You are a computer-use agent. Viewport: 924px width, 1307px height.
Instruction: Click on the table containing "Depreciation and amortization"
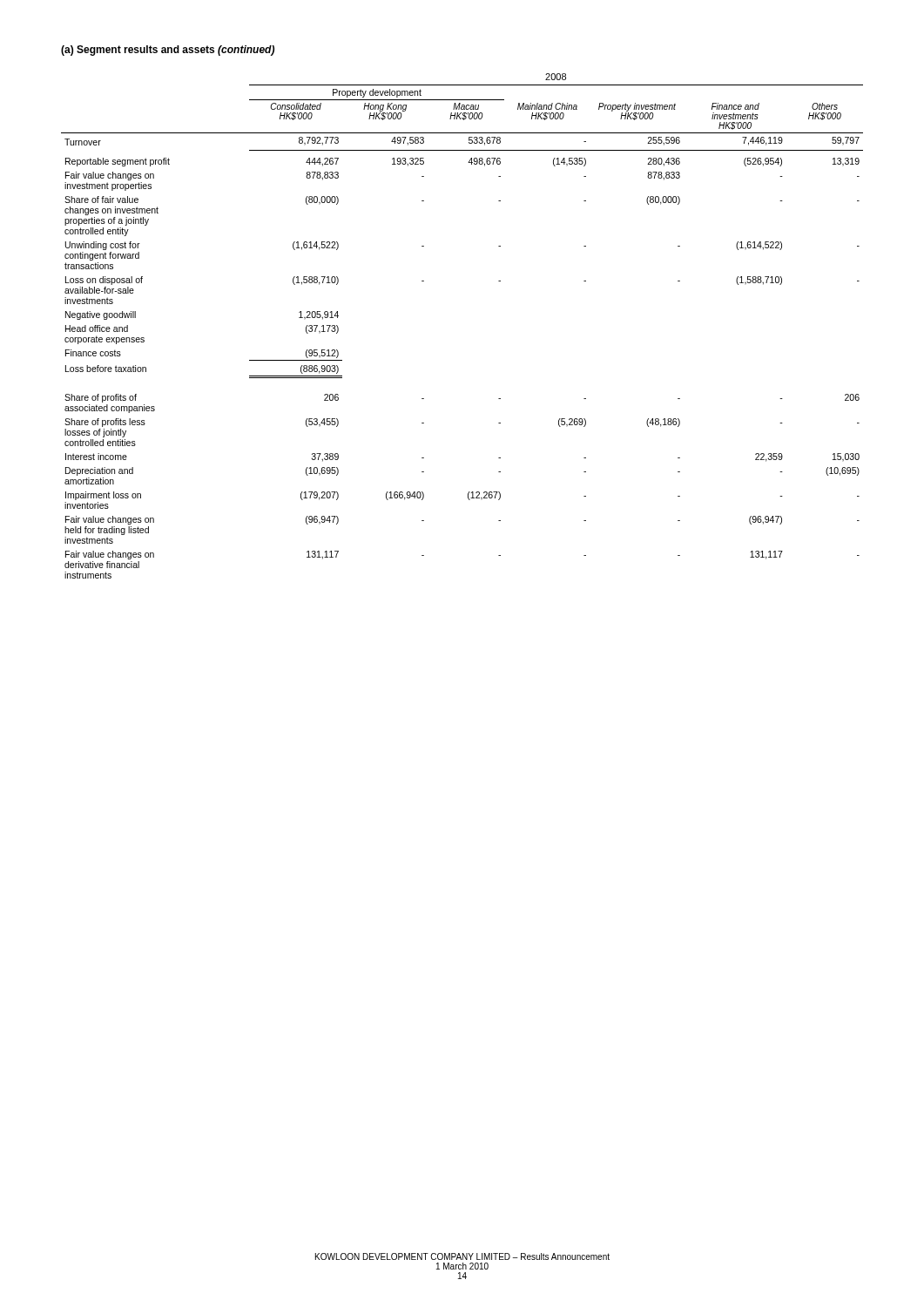point(462,326)
